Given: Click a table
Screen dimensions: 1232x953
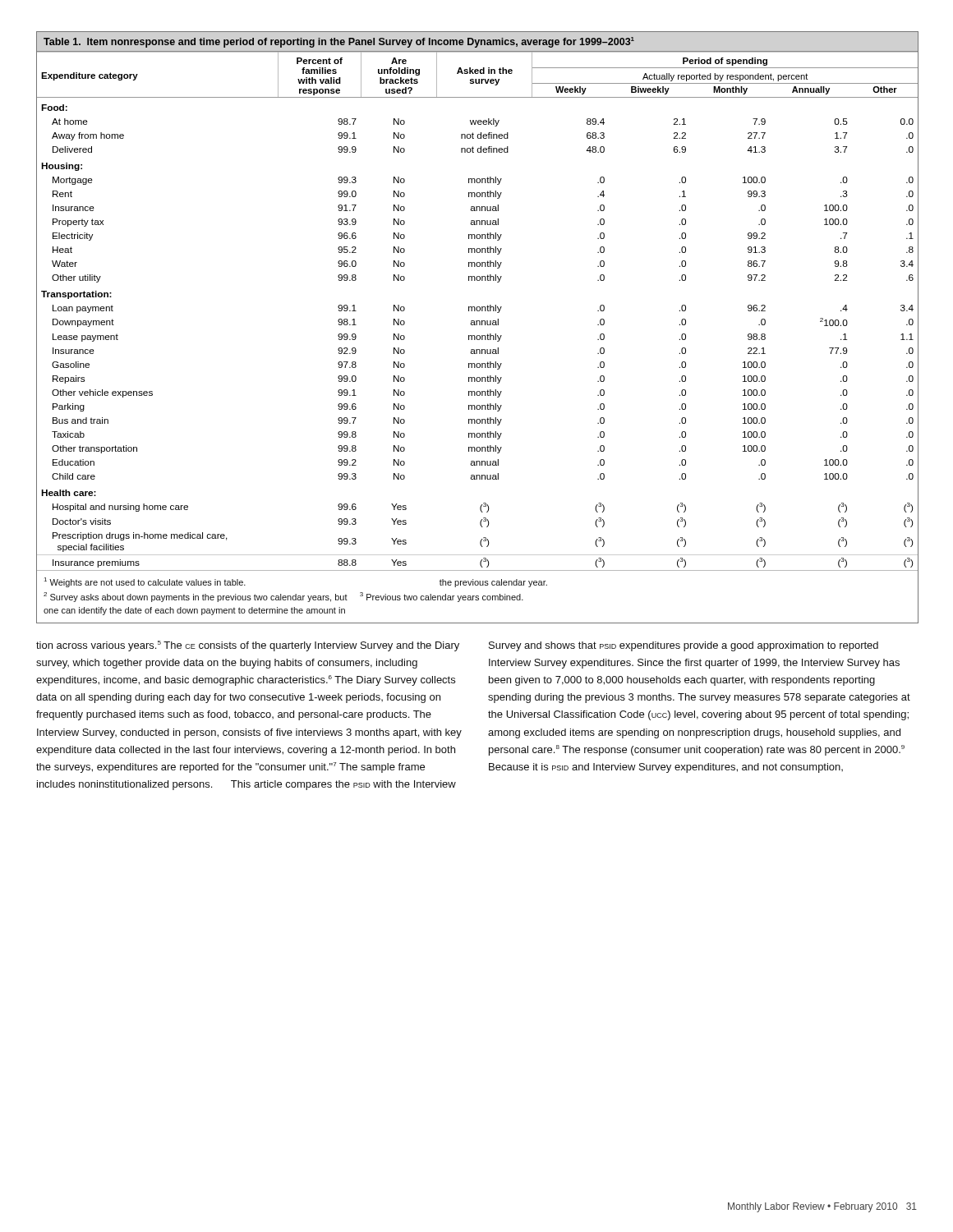Looking at the screenshot, I should 477,327.
